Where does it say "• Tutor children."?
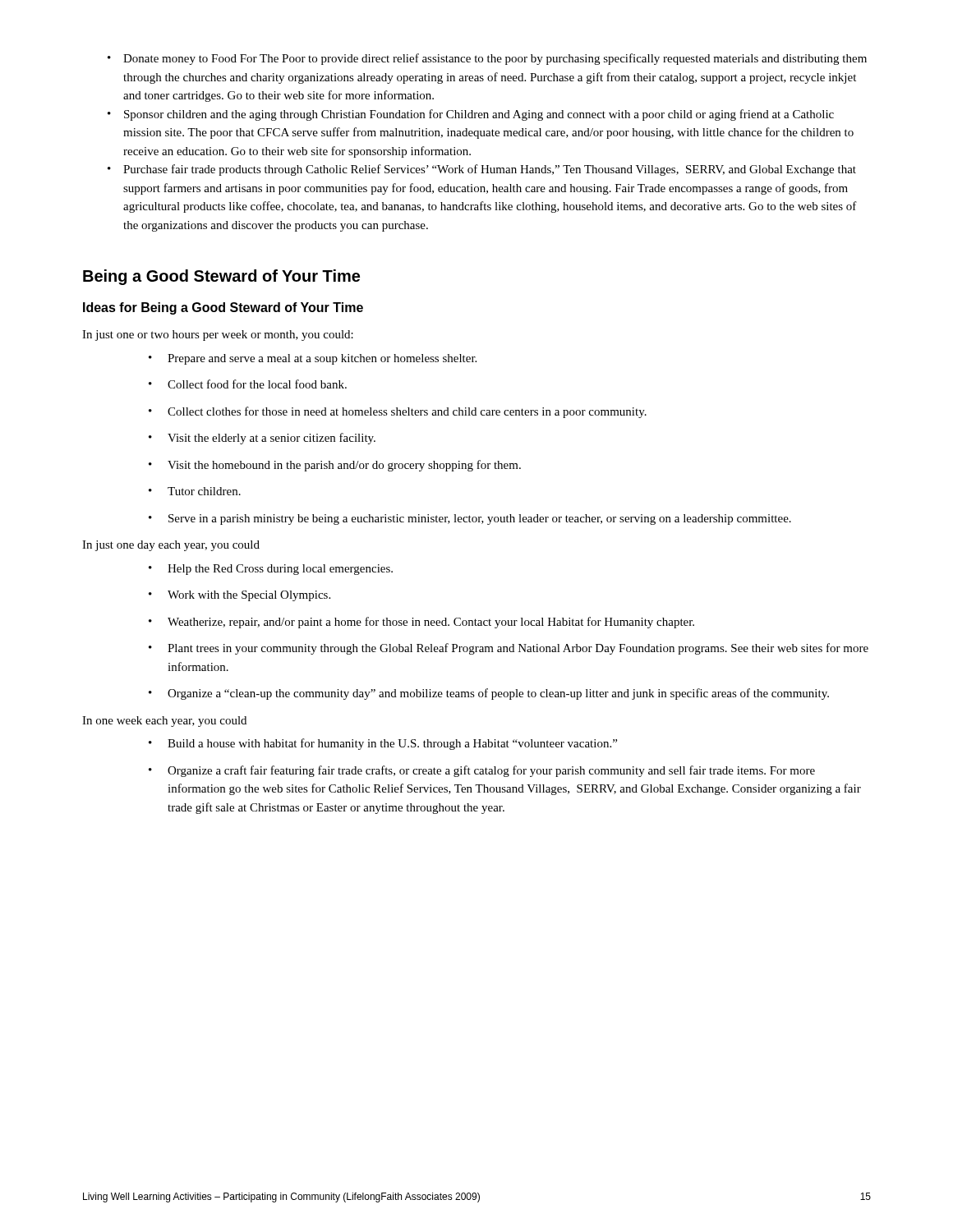Screen dimensions: 1232x953 pyautogui.click(x=195, y=491)
